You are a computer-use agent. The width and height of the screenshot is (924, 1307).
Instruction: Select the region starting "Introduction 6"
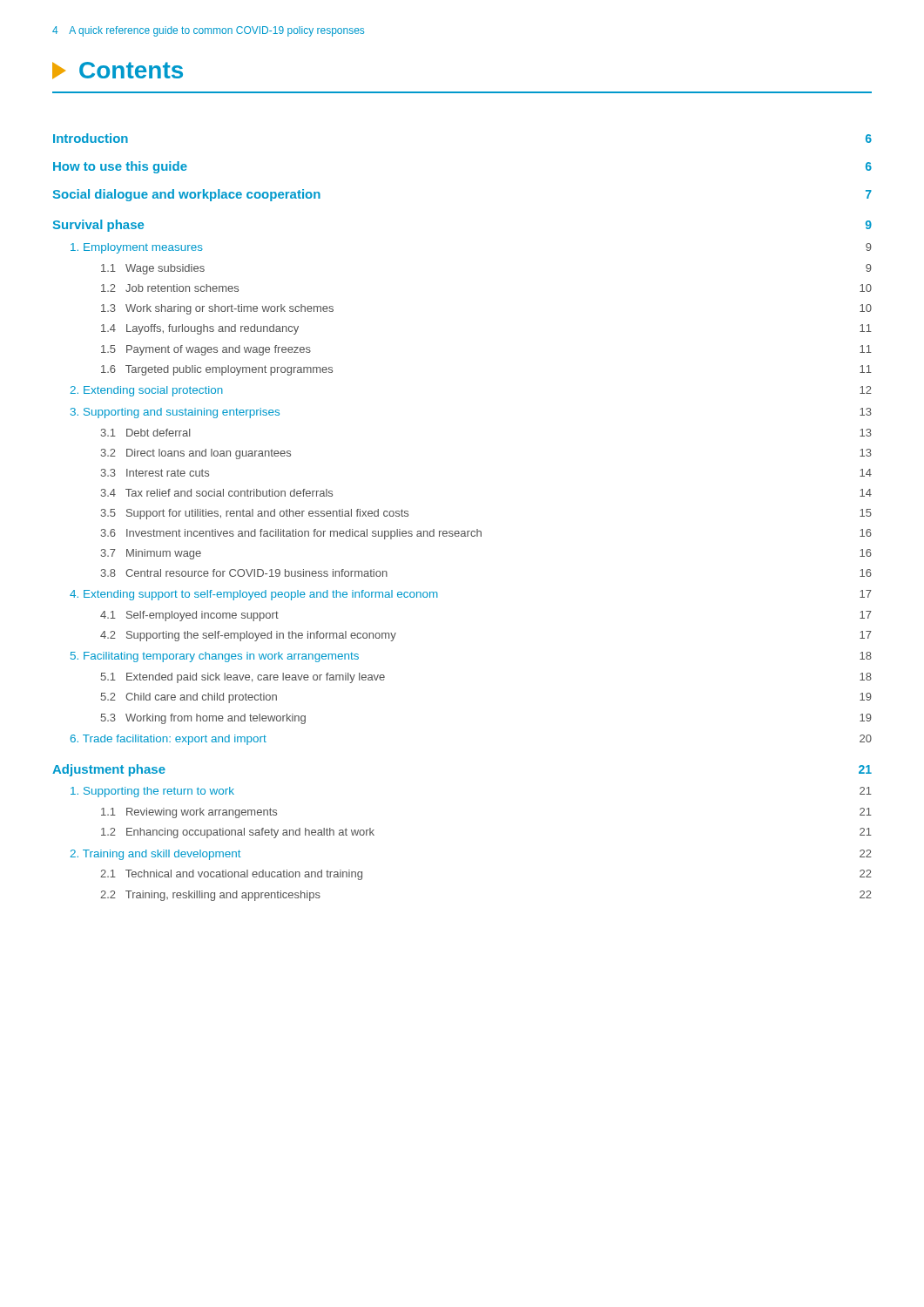coord(92,138)
